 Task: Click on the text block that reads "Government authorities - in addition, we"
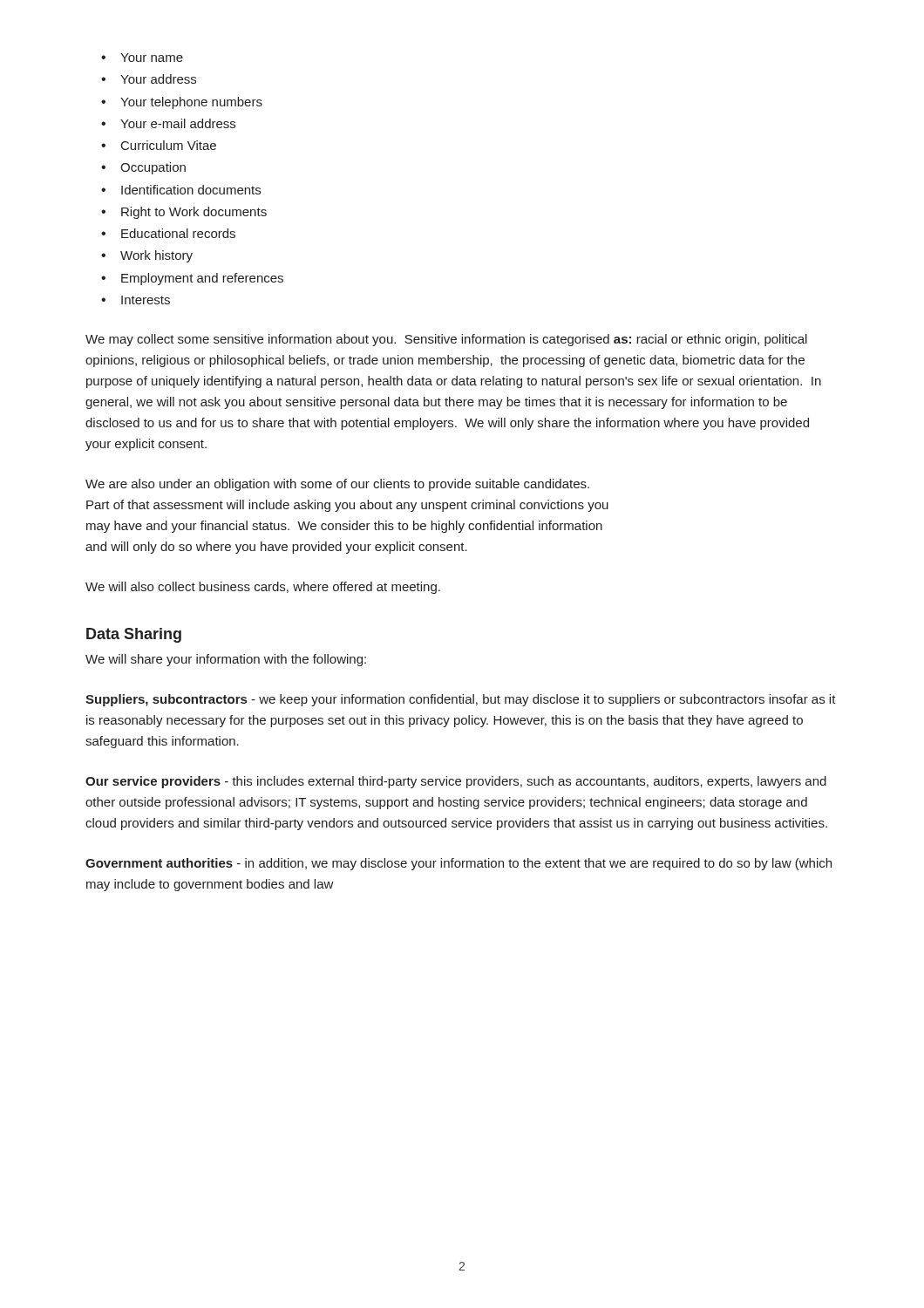tap(459, 873)
